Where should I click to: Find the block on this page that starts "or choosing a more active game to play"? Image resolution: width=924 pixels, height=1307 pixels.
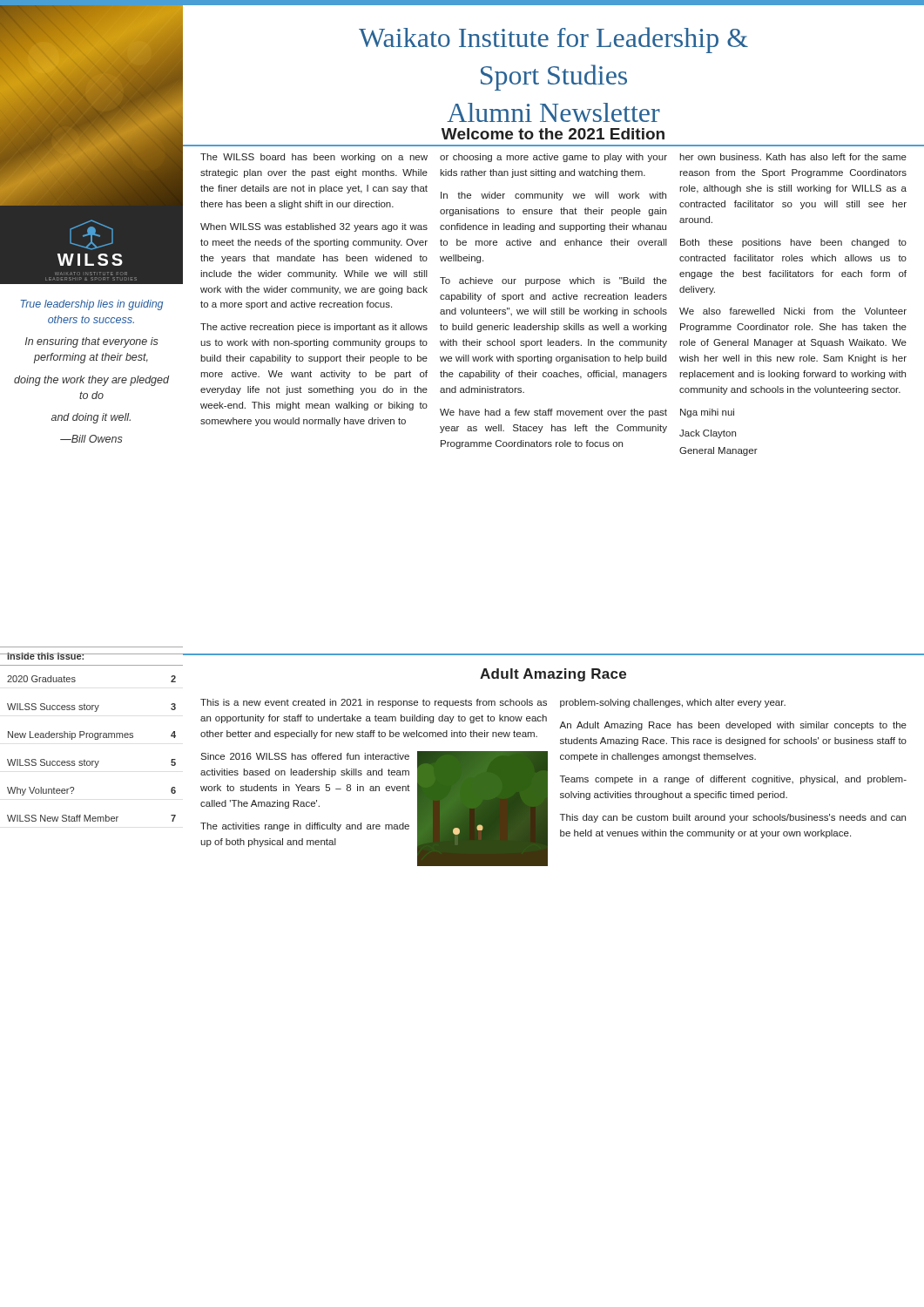(553, 301)
